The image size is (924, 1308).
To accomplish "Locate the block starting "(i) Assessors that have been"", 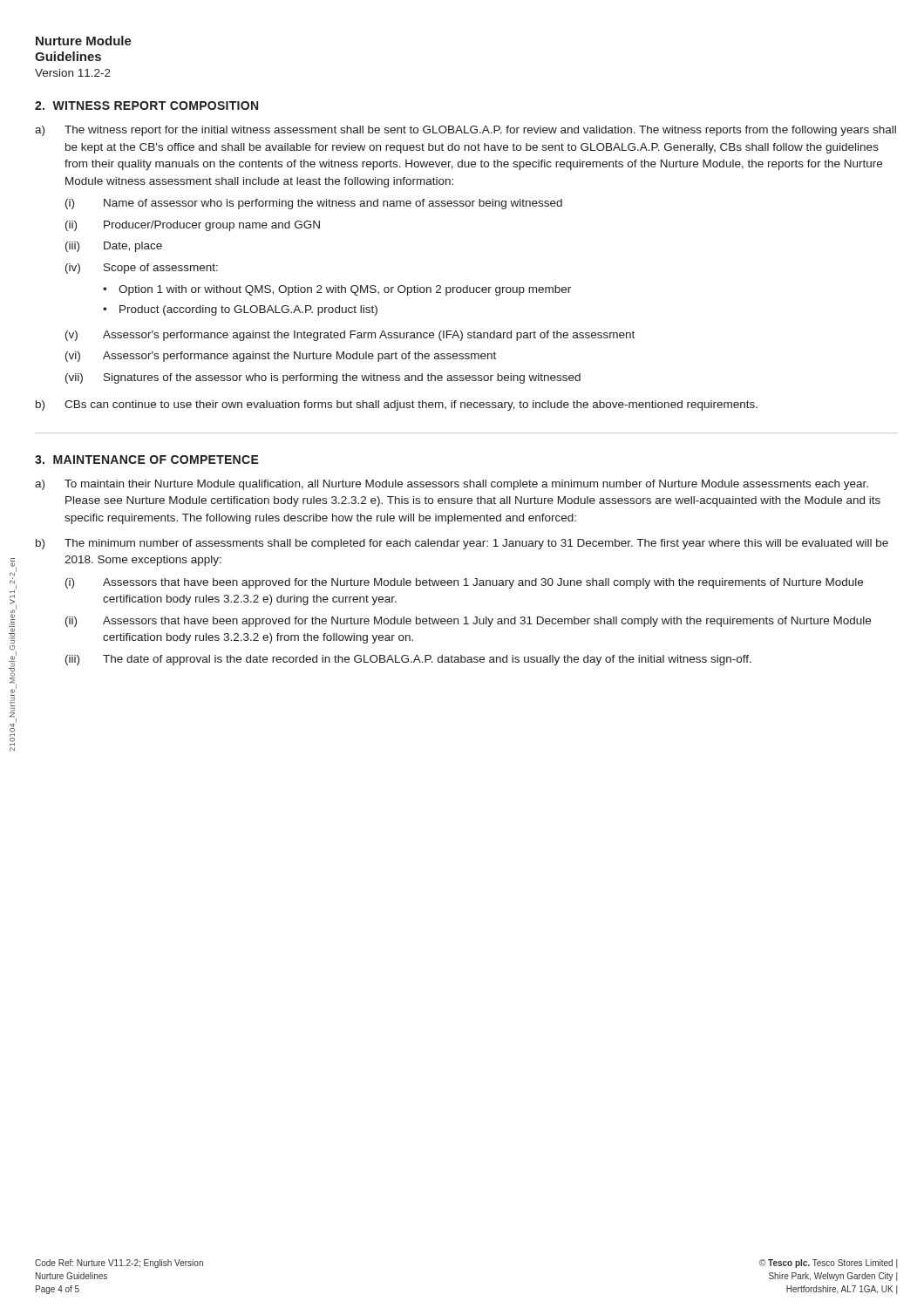I will click(x=481, y=591).
